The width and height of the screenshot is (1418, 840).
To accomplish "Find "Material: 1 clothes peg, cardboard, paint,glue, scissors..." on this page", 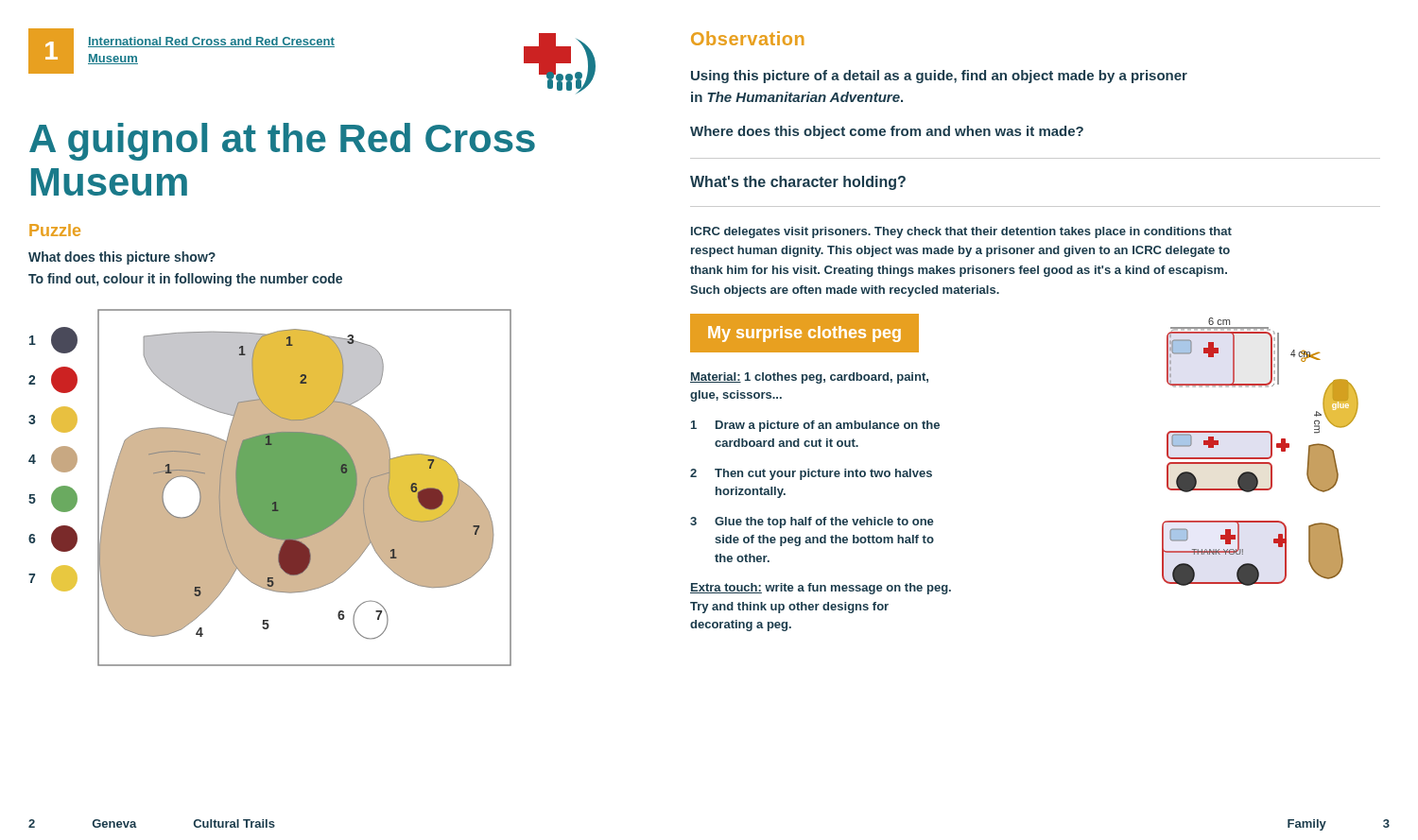I will click(x=810, y=385).
